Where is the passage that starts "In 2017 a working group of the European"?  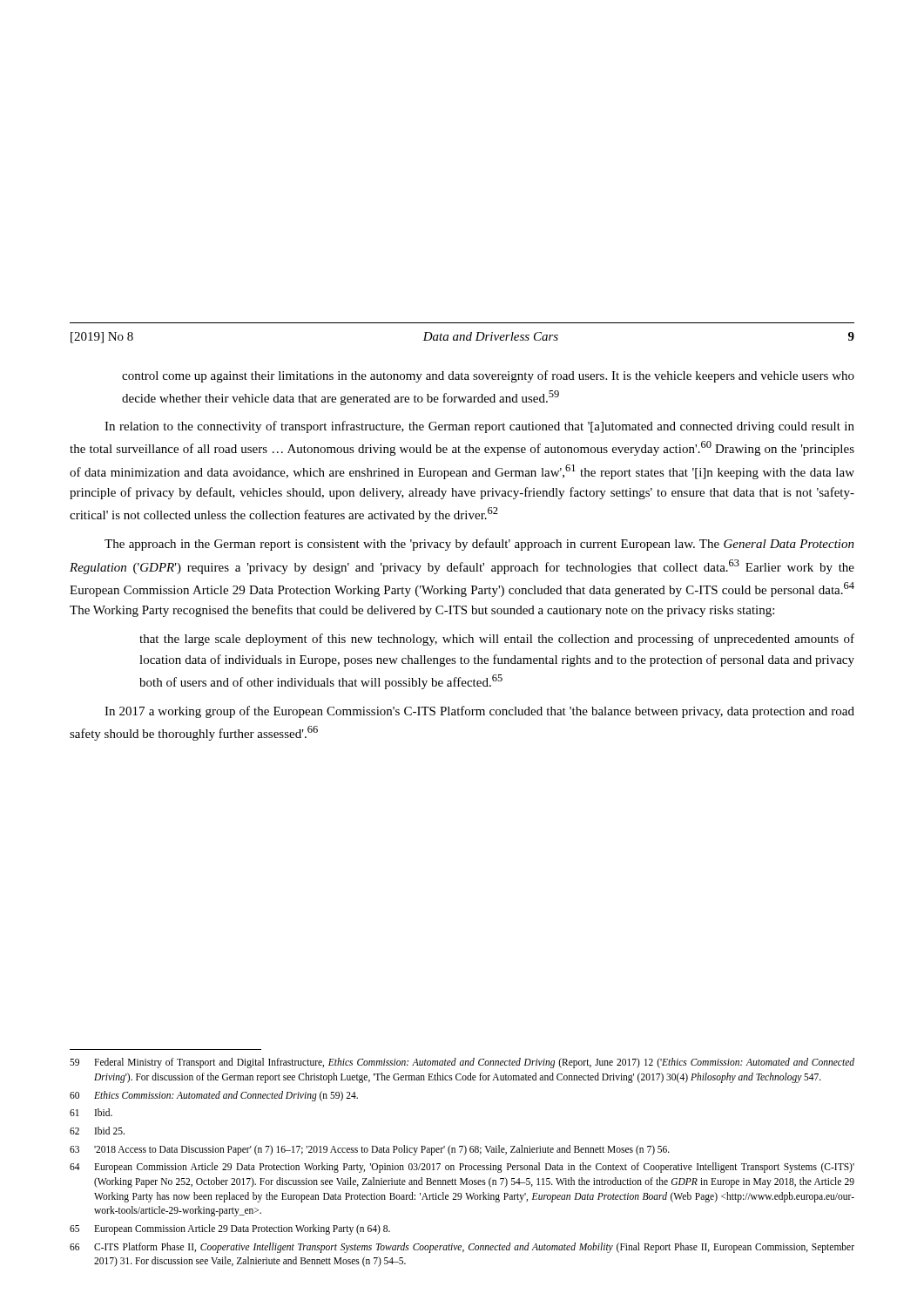(x=462, y=722)
